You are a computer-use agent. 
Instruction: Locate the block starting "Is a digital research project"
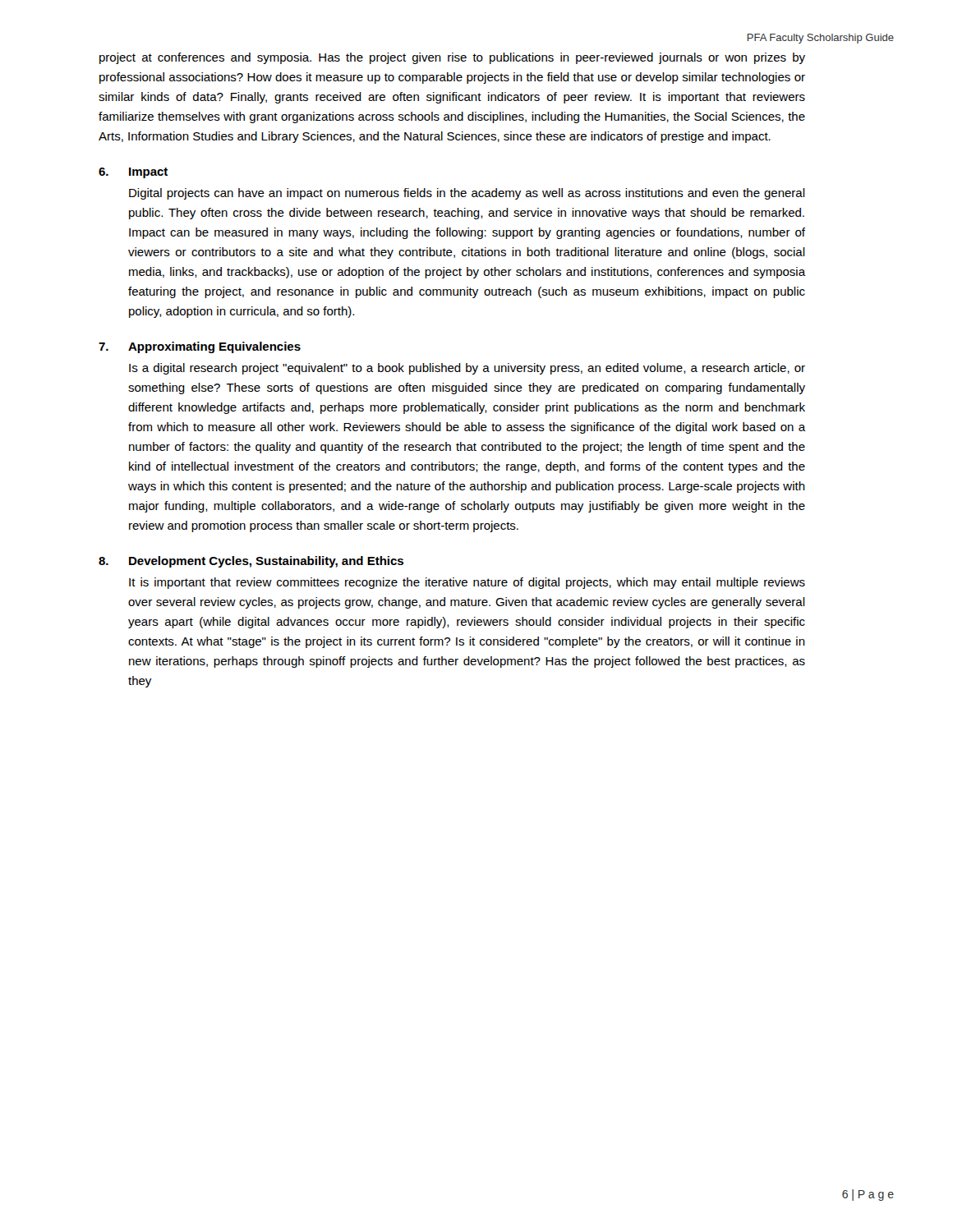click(x=467, y=446)
